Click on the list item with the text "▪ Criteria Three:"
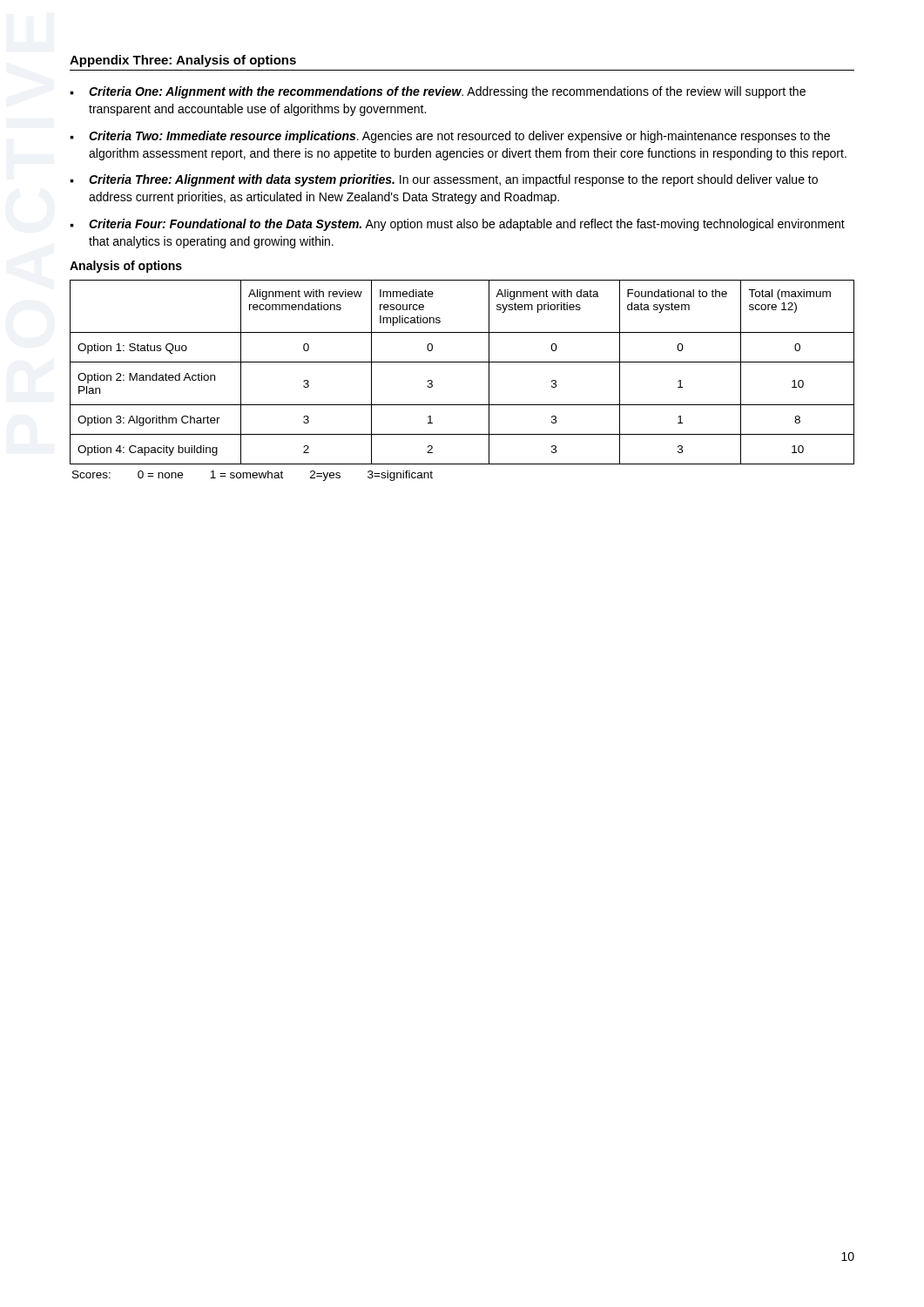 [462, 189]
